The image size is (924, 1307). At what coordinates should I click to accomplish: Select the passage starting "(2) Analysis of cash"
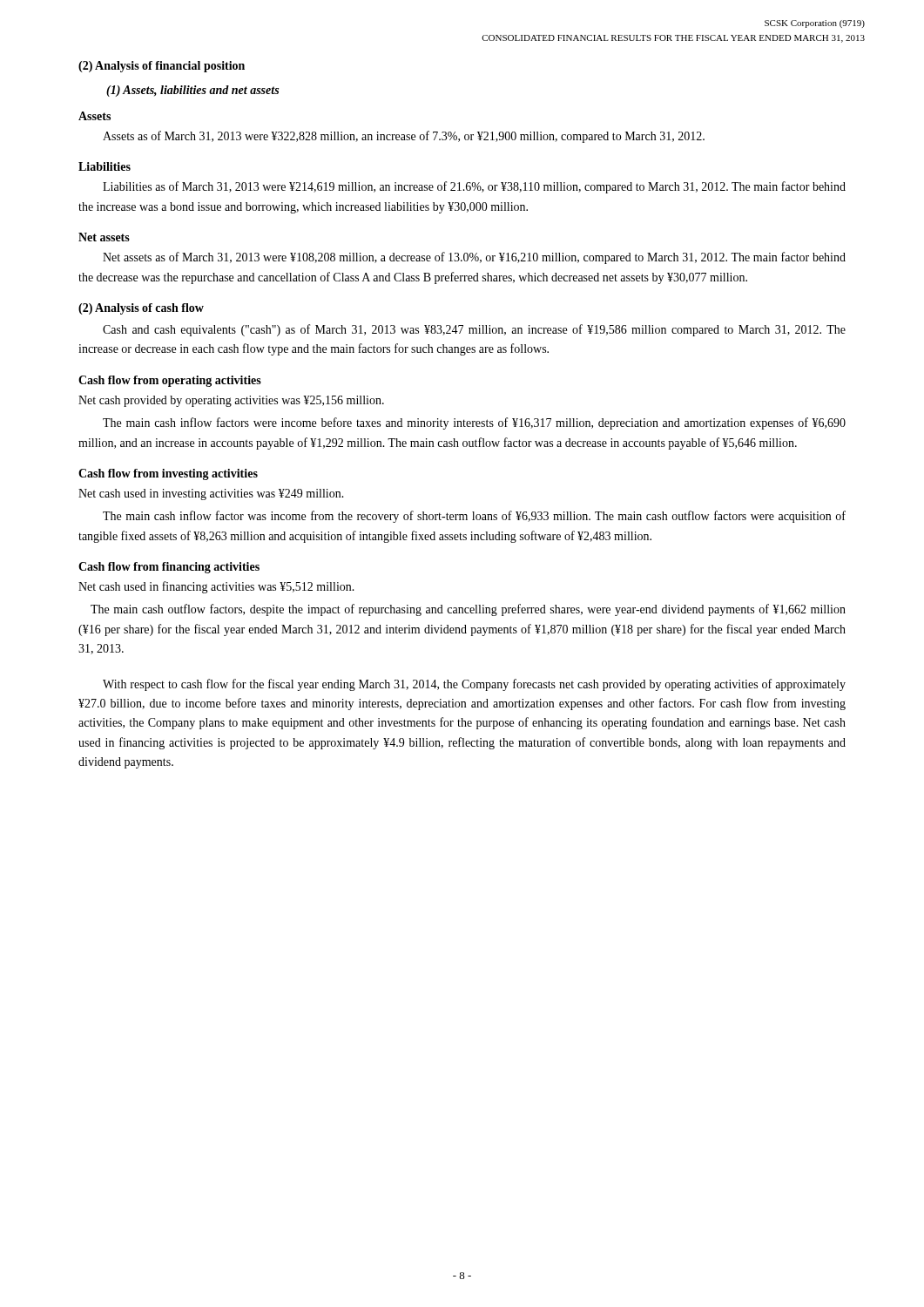tap(141, 308)
